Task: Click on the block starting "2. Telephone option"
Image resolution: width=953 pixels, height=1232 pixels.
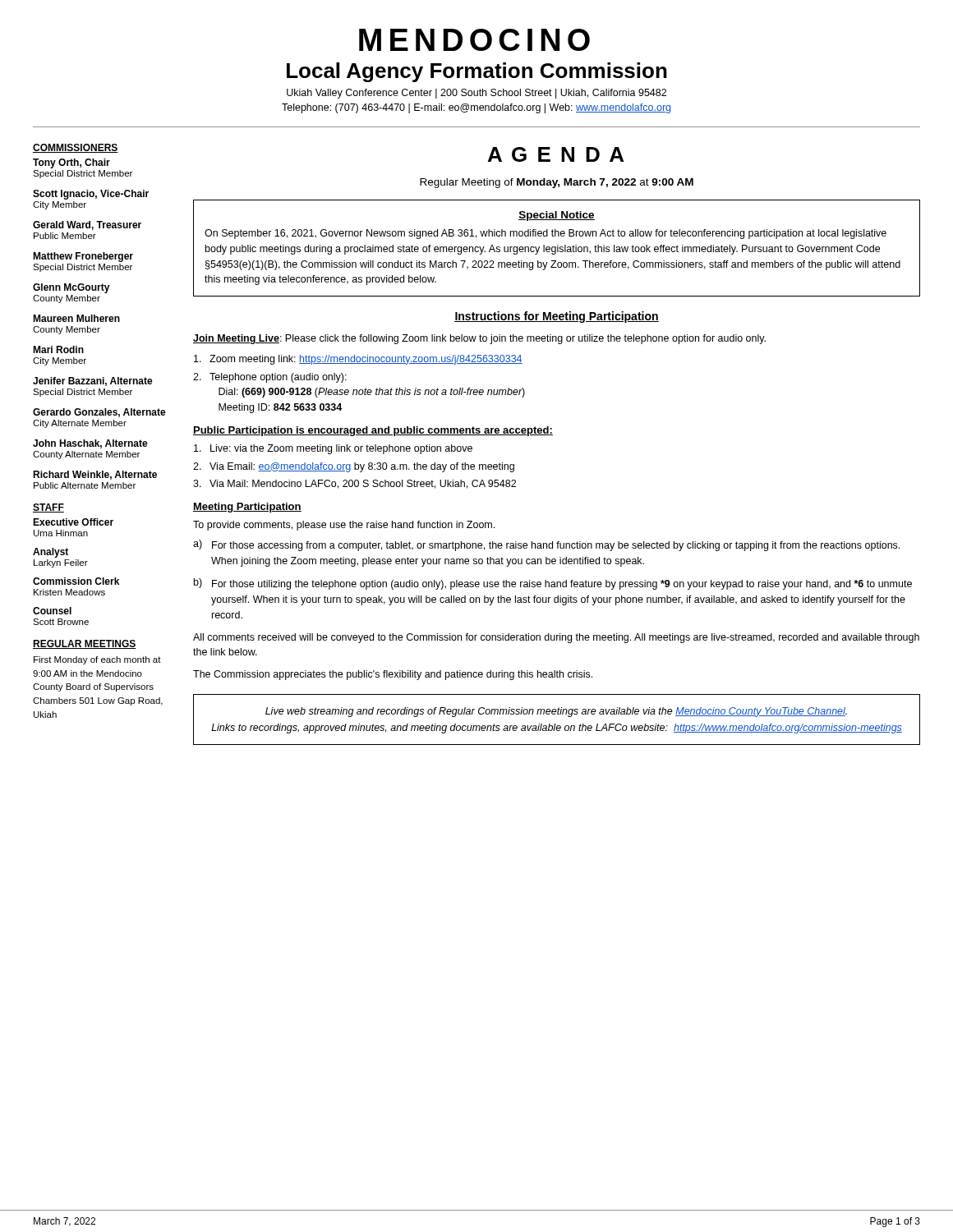Action: 359,392
